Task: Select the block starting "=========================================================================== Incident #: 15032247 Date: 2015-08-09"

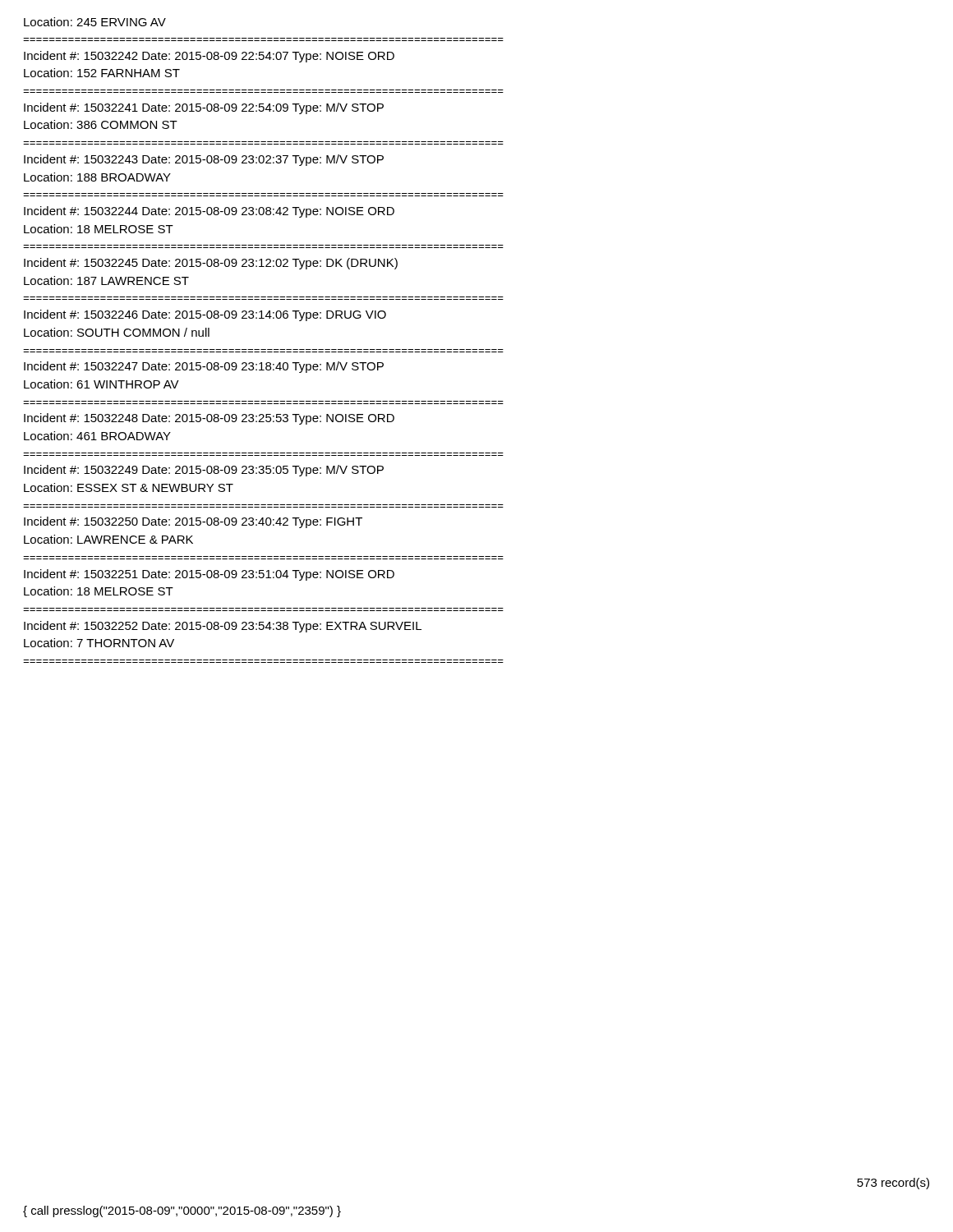Action: [x=204, y=367]
